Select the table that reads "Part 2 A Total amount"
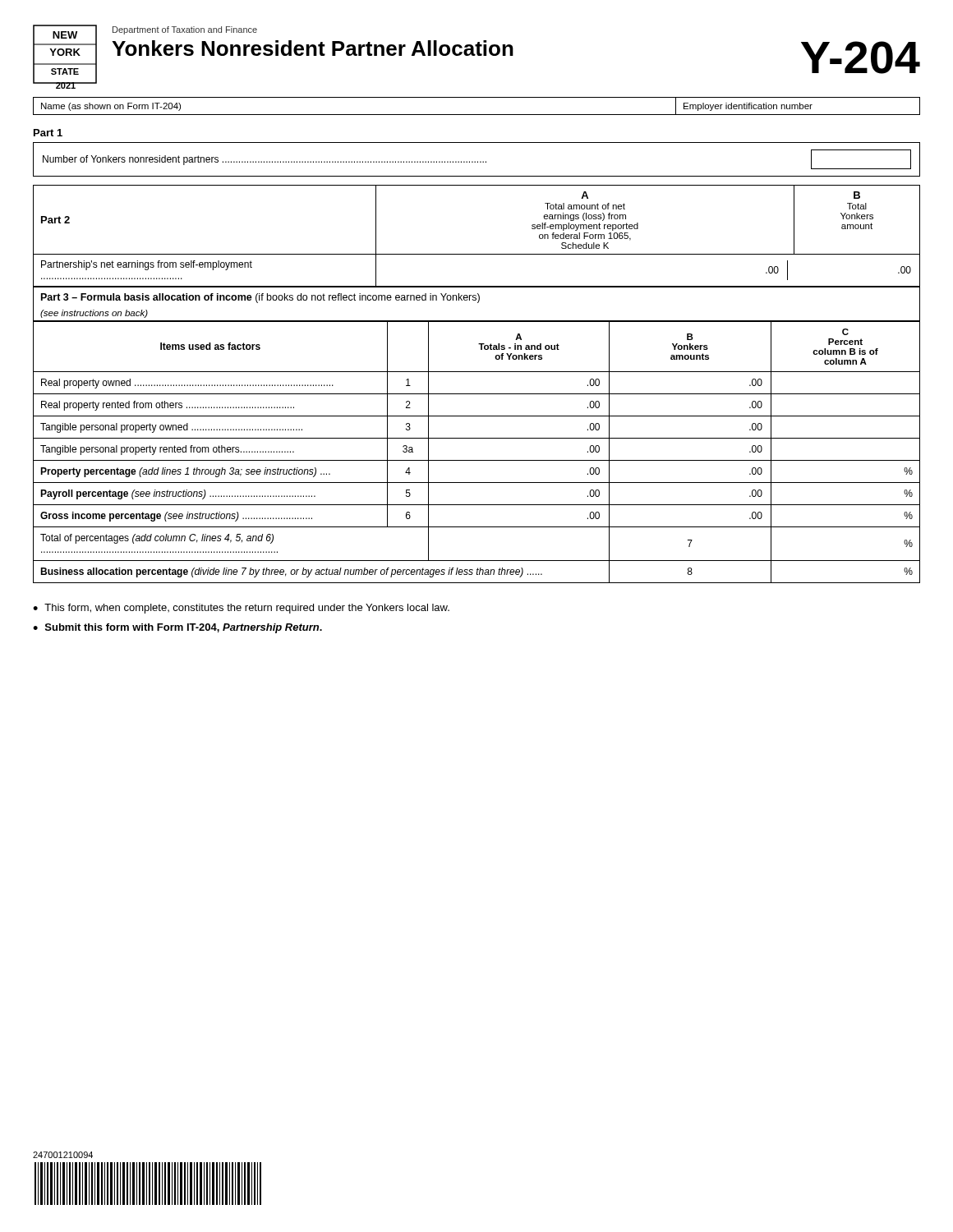 click(x=476, y=236)
